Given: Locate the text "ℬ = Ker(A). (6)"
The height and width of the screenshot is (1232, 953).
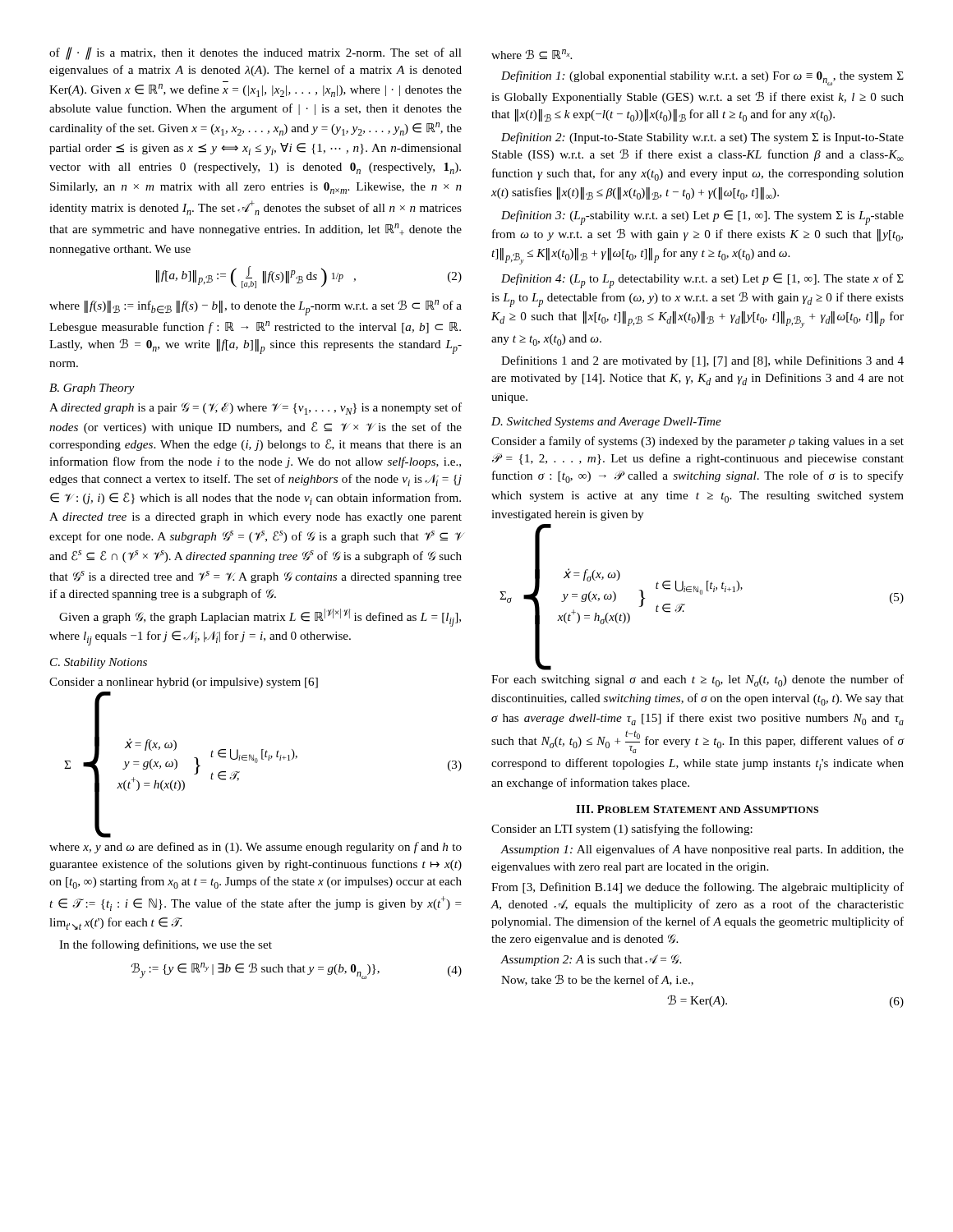Looking at the screenshot, I should pyautogui.click(x=698, y=1001).
